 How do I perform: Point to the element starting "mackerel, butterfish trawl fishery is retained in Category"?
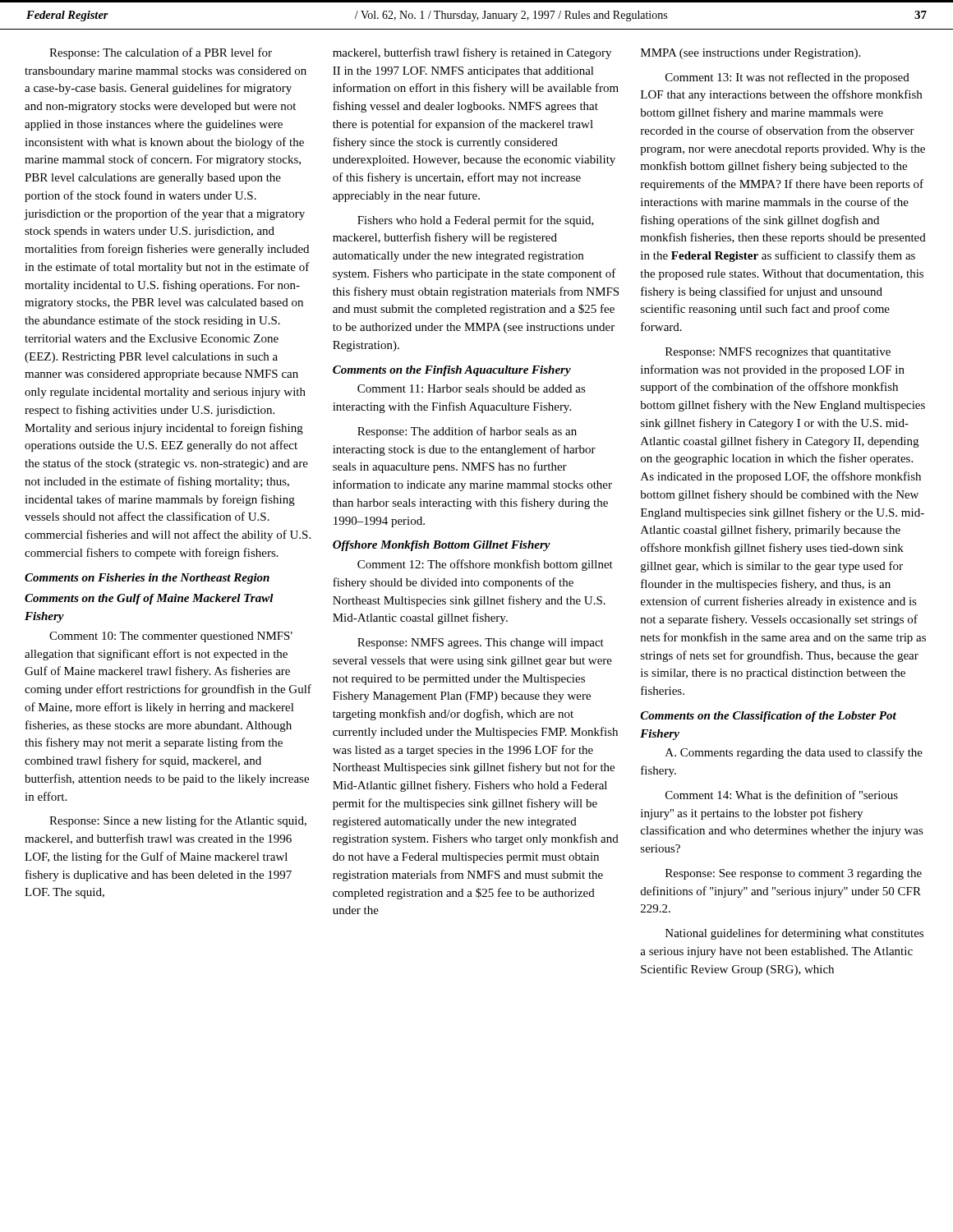tap(477, 199)
